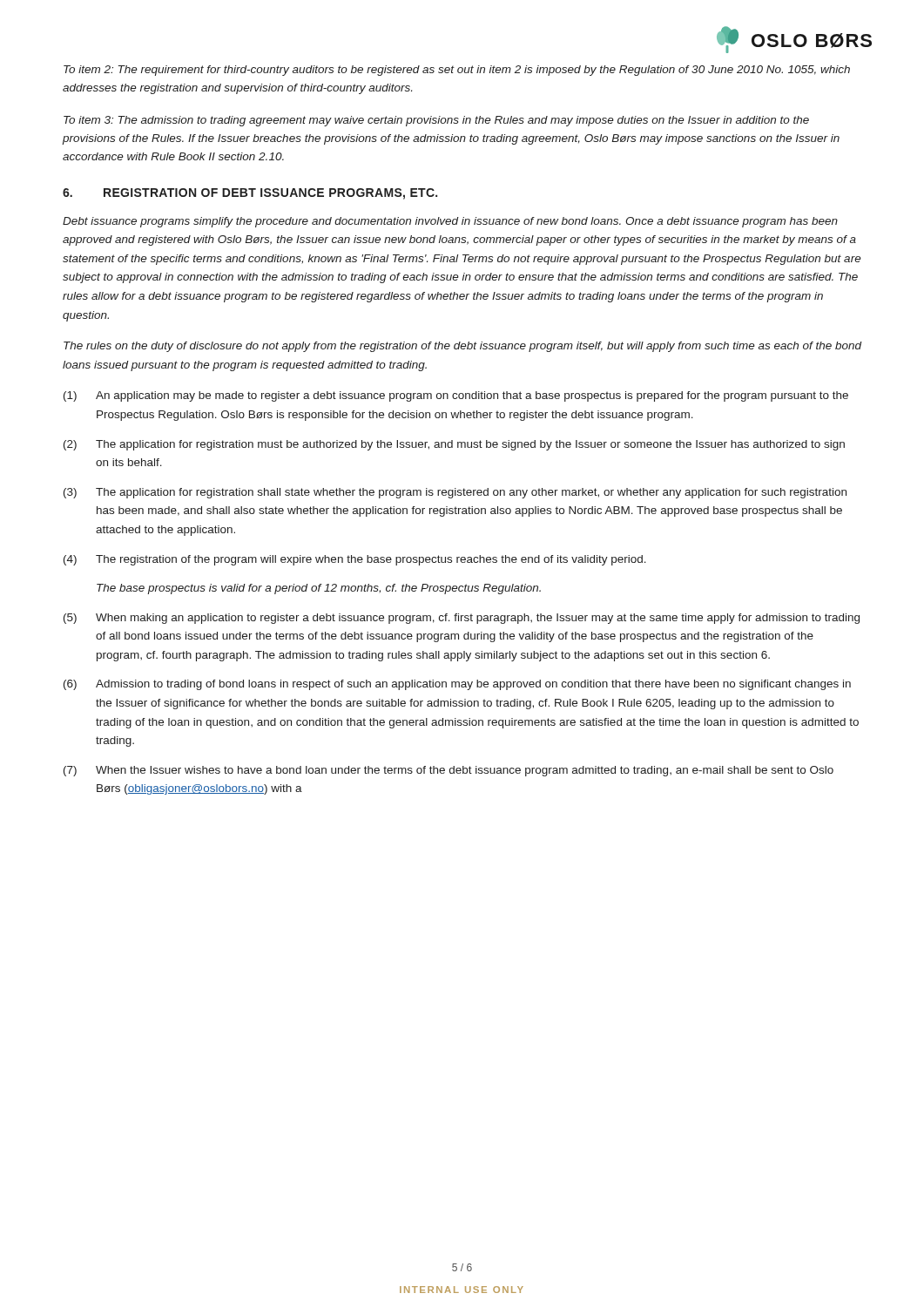Point to the block beginning "To item 3: The"
Image resolution: width=924 pixels, height=1307 pixels.
451,138
